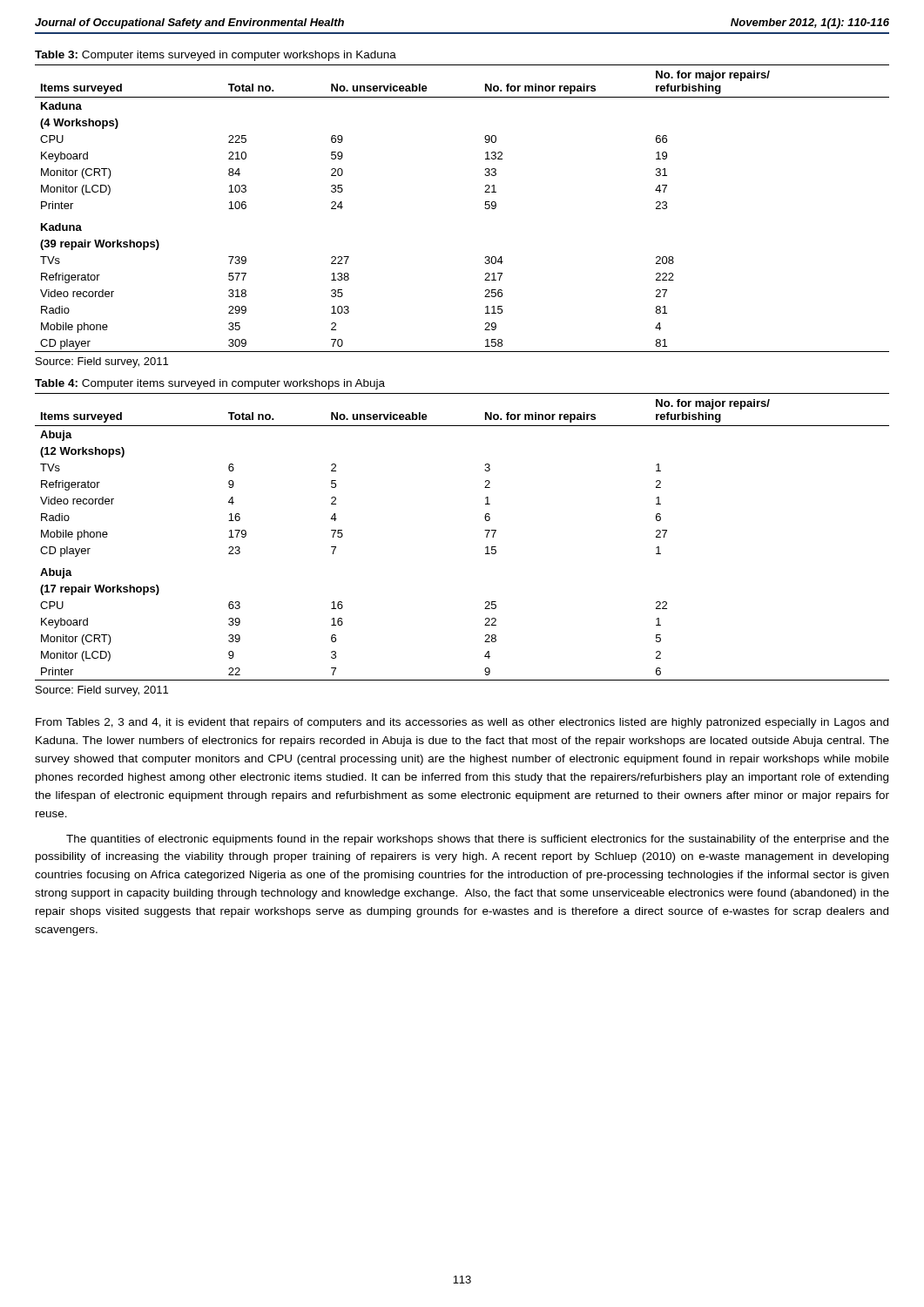This screenshot has width=924, height=1307.
Task: Locate the caption containing "Table 3: Computer"
Action: point(215,55)
